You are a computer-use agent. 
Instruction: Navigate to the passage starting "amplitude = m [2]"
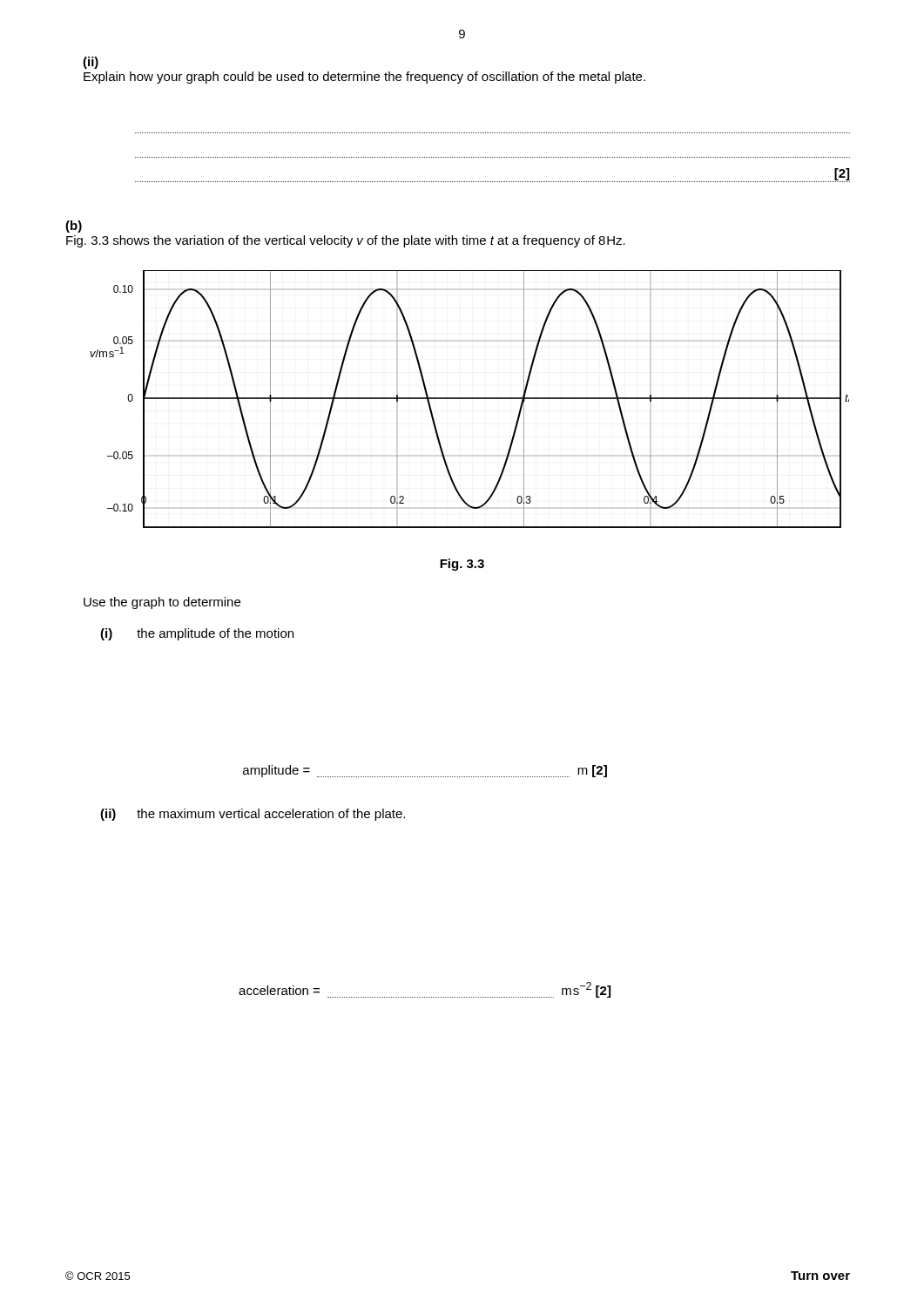(425, 770)
